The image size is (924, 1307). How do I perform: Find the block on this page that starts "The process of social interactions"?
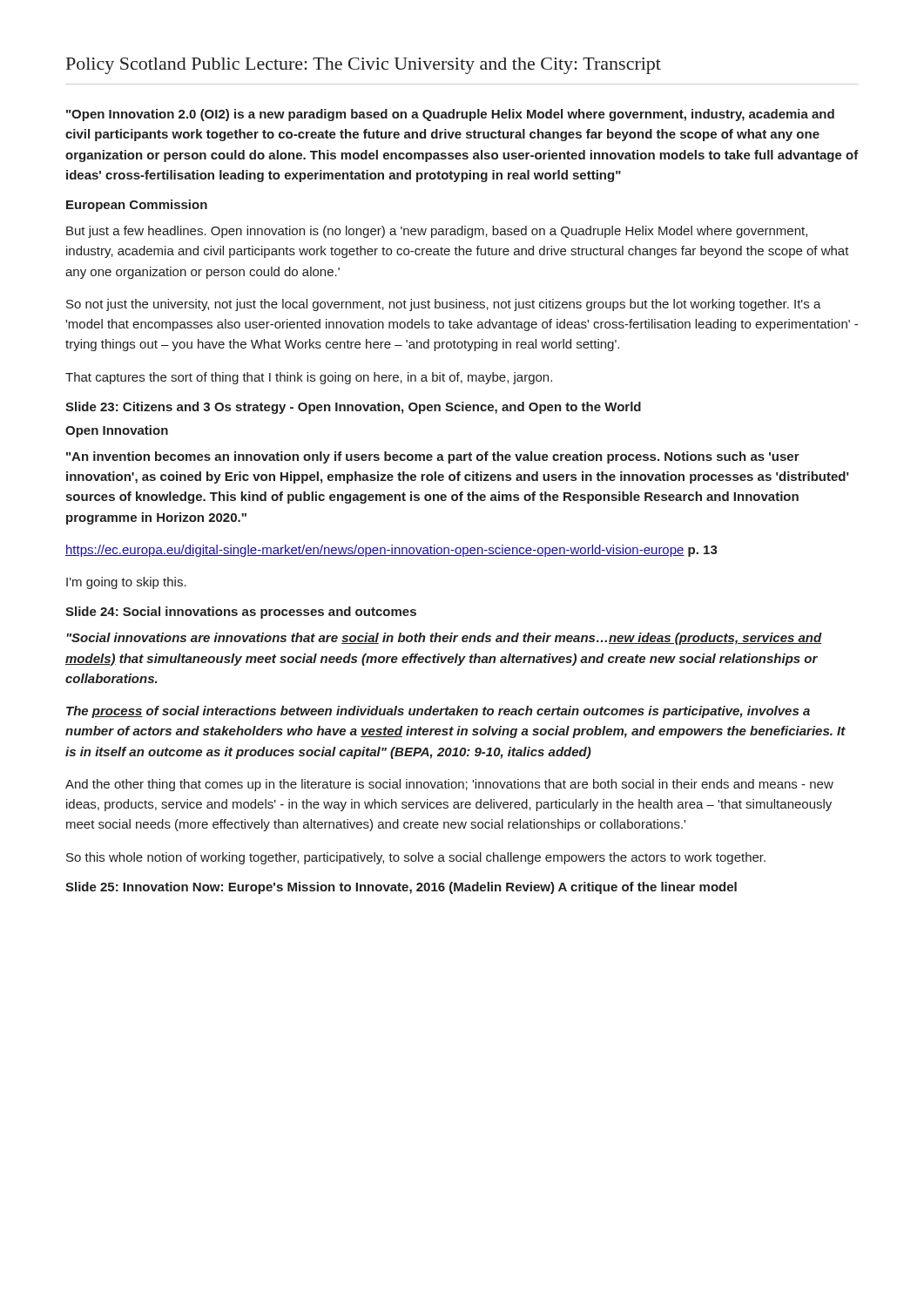455,731
